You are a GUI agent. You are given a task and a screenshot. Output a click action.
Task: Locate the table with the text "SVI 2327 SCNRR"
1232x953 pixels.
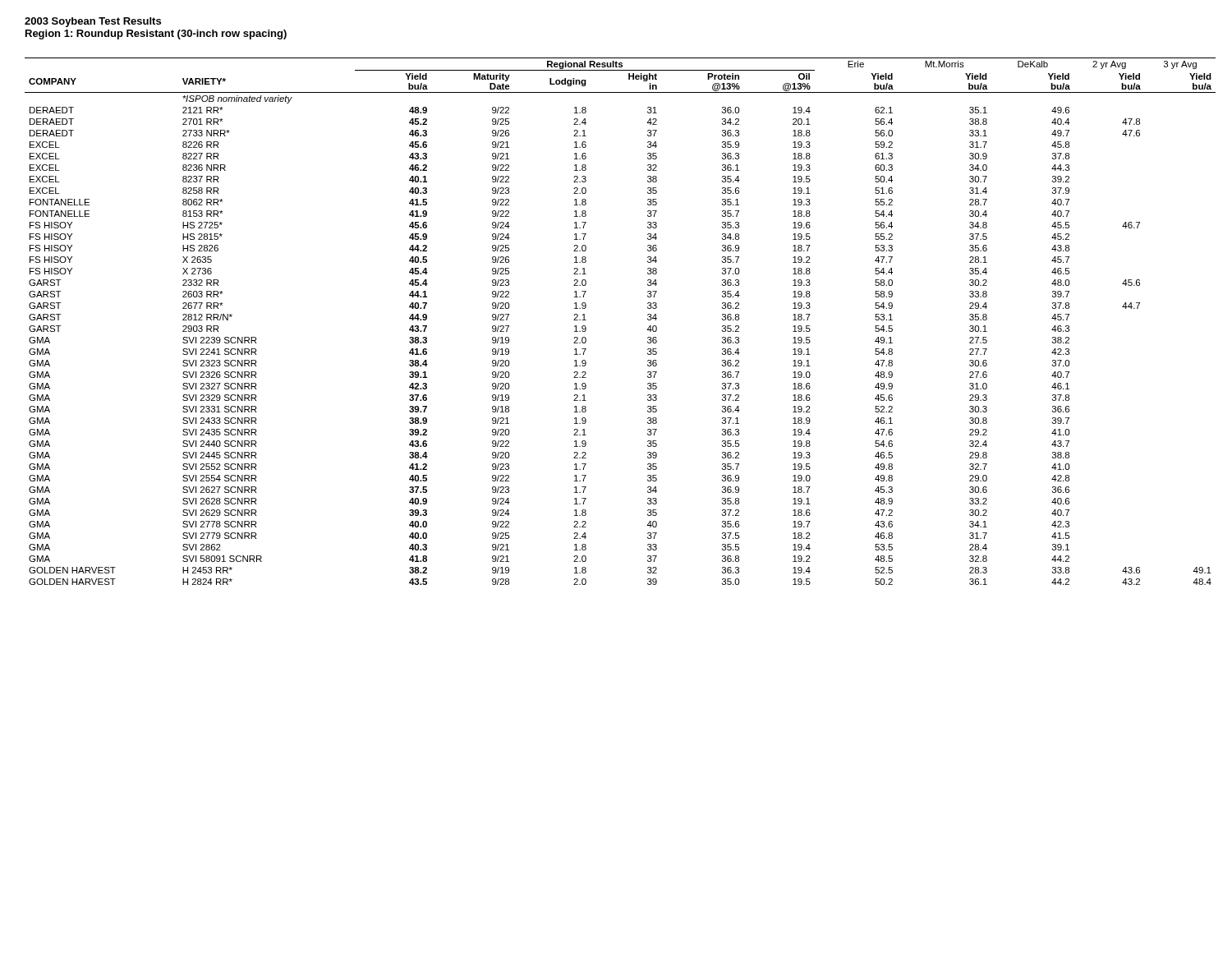[620, 322]
